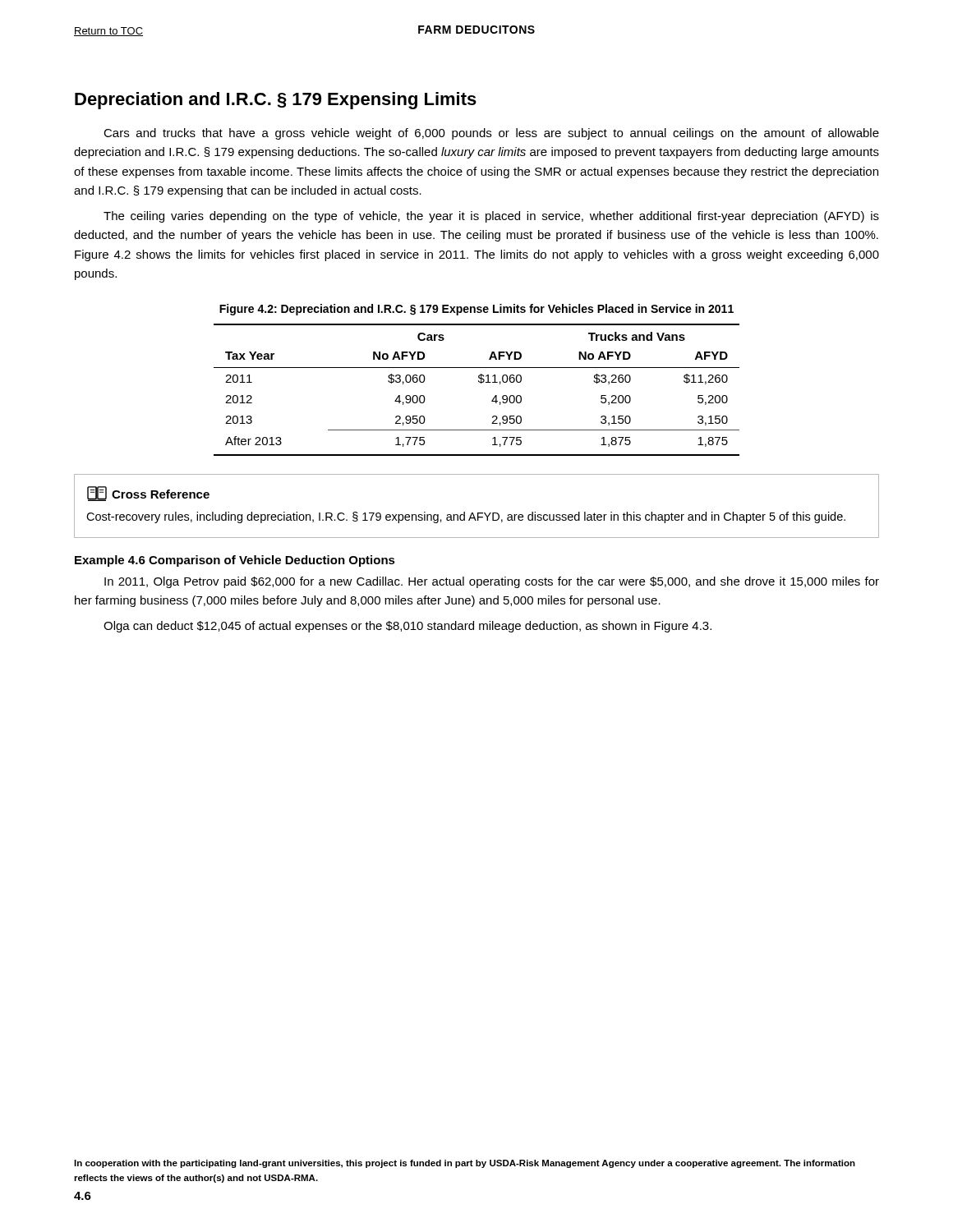Click a table
Image resolution: width=953 pixels, height=1232 pixels.
(x=476, y=390)
